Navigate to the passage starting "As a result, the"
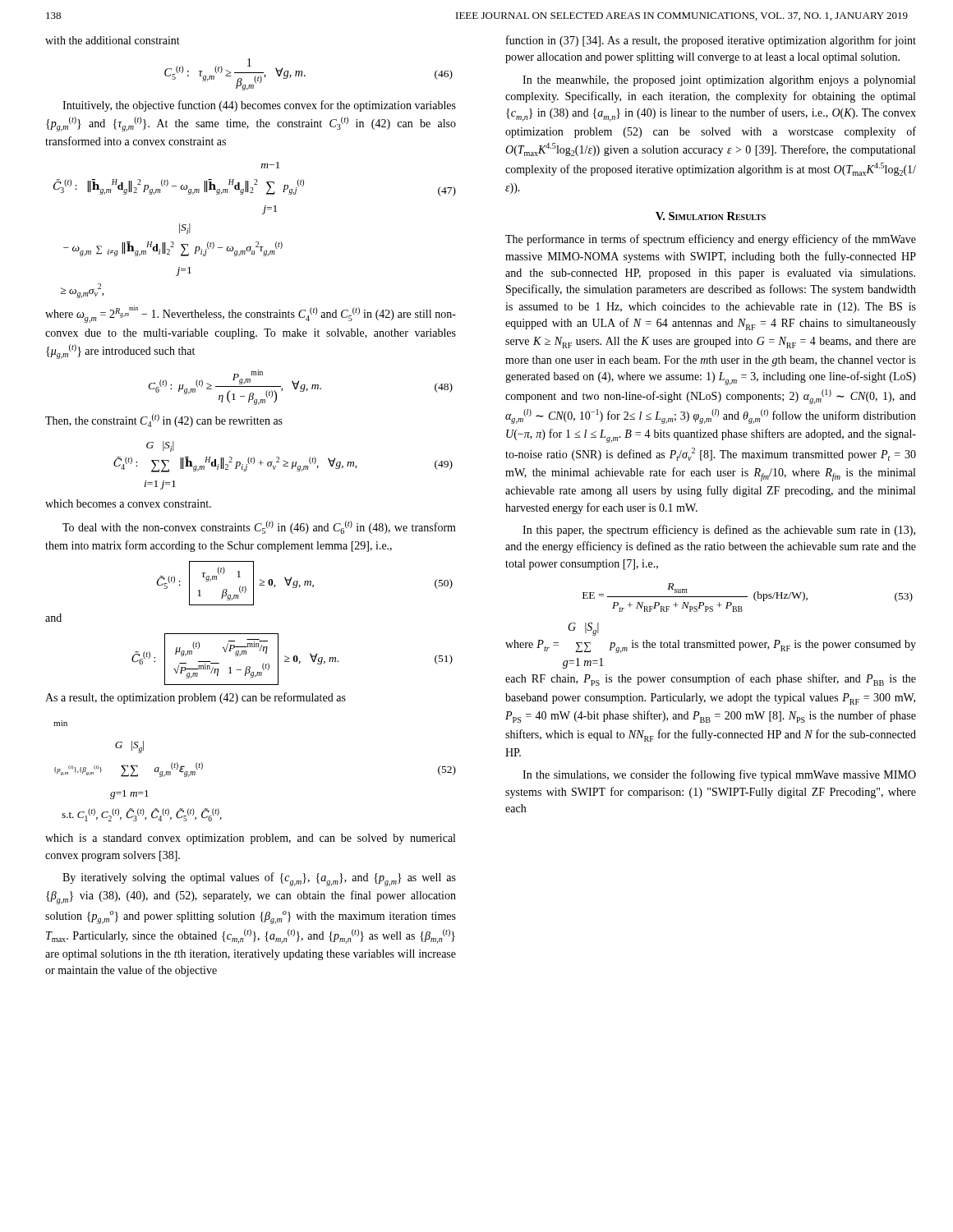Screen dimensions: 1232x953 [251, 698]
